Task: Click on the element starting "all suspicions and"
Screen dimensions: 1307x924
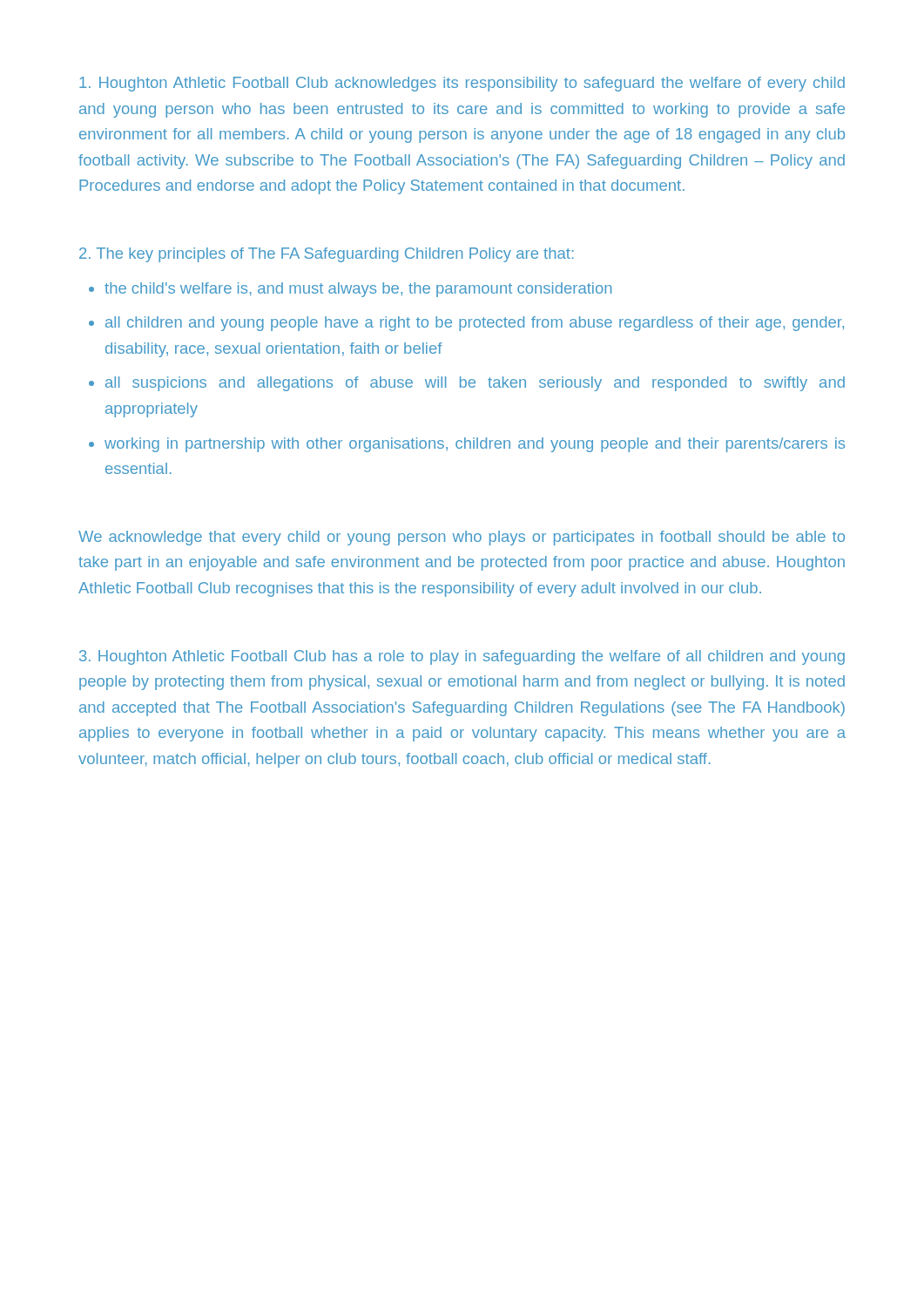Action: [x=475, y=395]
